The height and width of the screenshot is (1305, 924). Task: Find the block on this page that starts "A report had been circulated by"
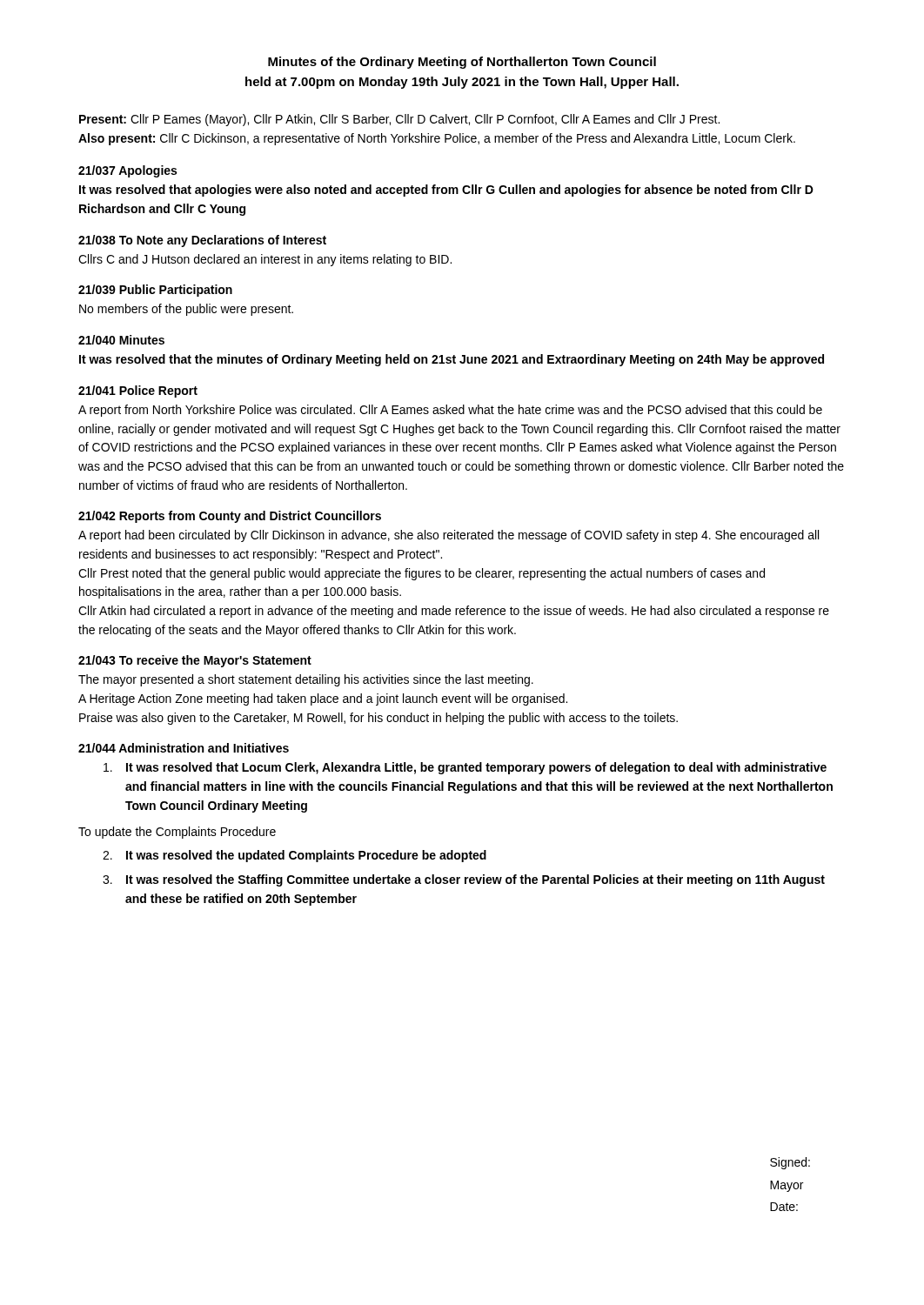coord(454,582)
